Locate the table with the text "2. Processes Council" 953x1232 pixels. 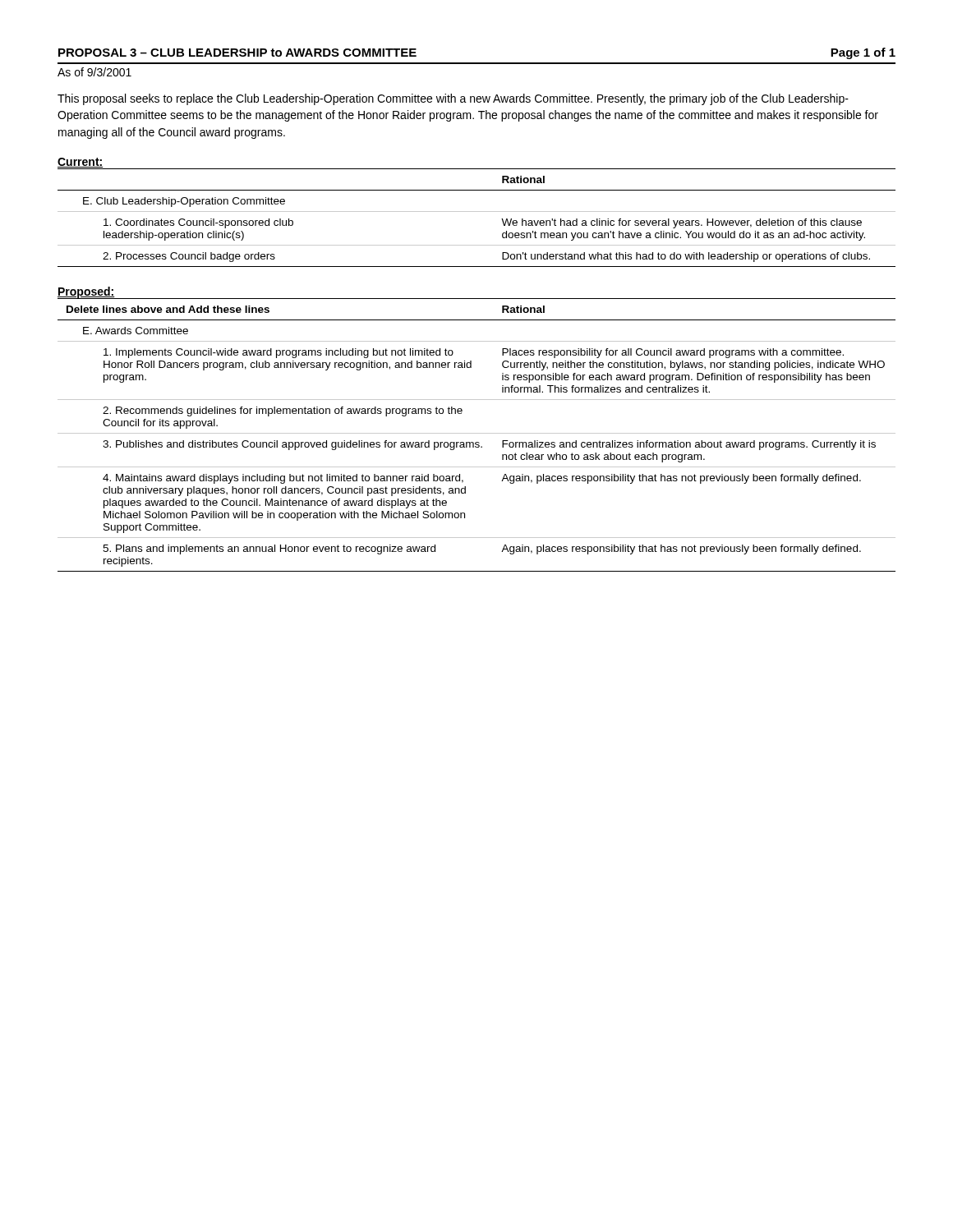pos(476,218)
